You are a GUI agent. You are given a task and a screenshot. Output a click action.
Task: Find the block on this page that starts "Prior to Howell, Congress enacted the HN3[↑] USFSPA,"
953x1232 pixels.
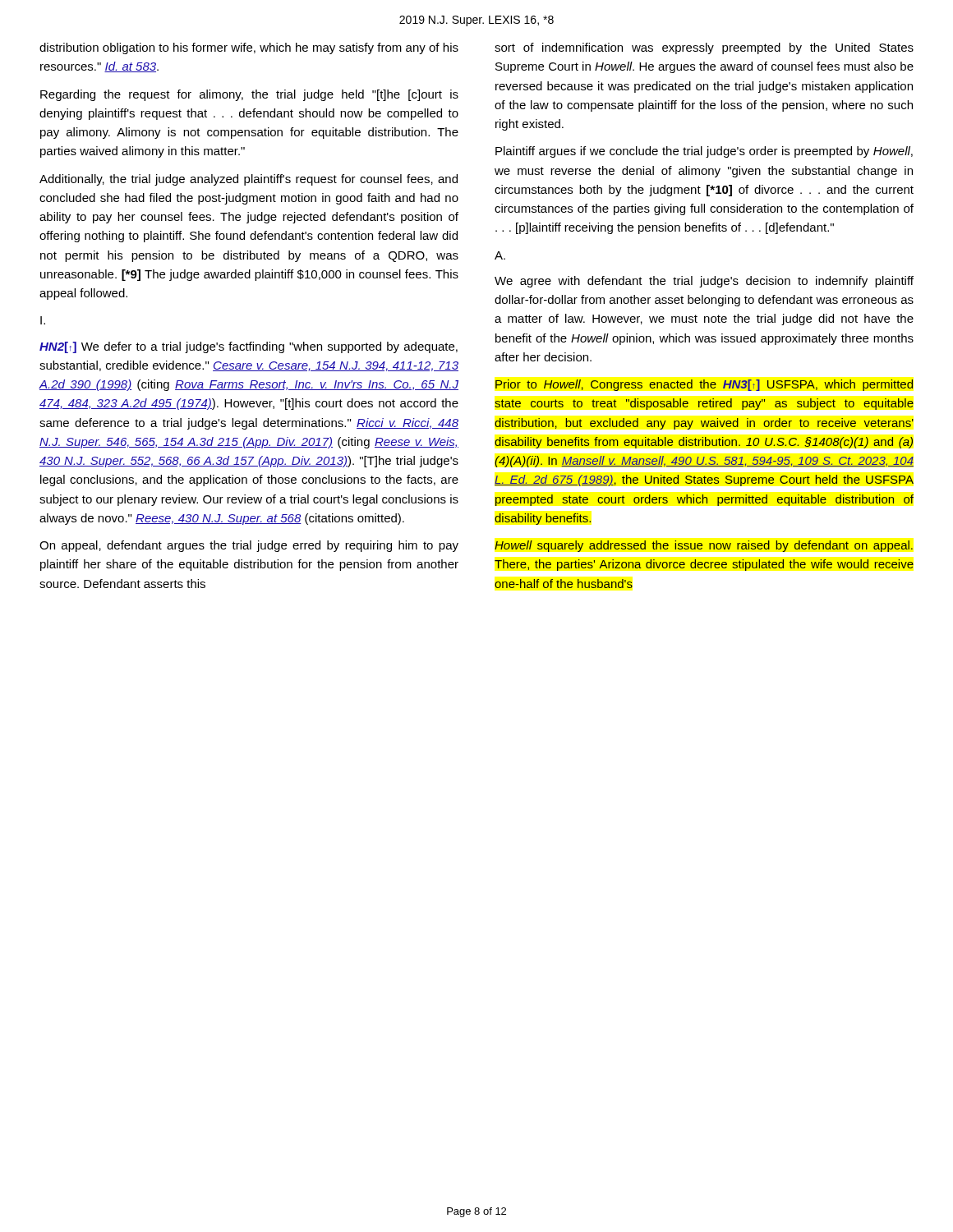[704, 451]
